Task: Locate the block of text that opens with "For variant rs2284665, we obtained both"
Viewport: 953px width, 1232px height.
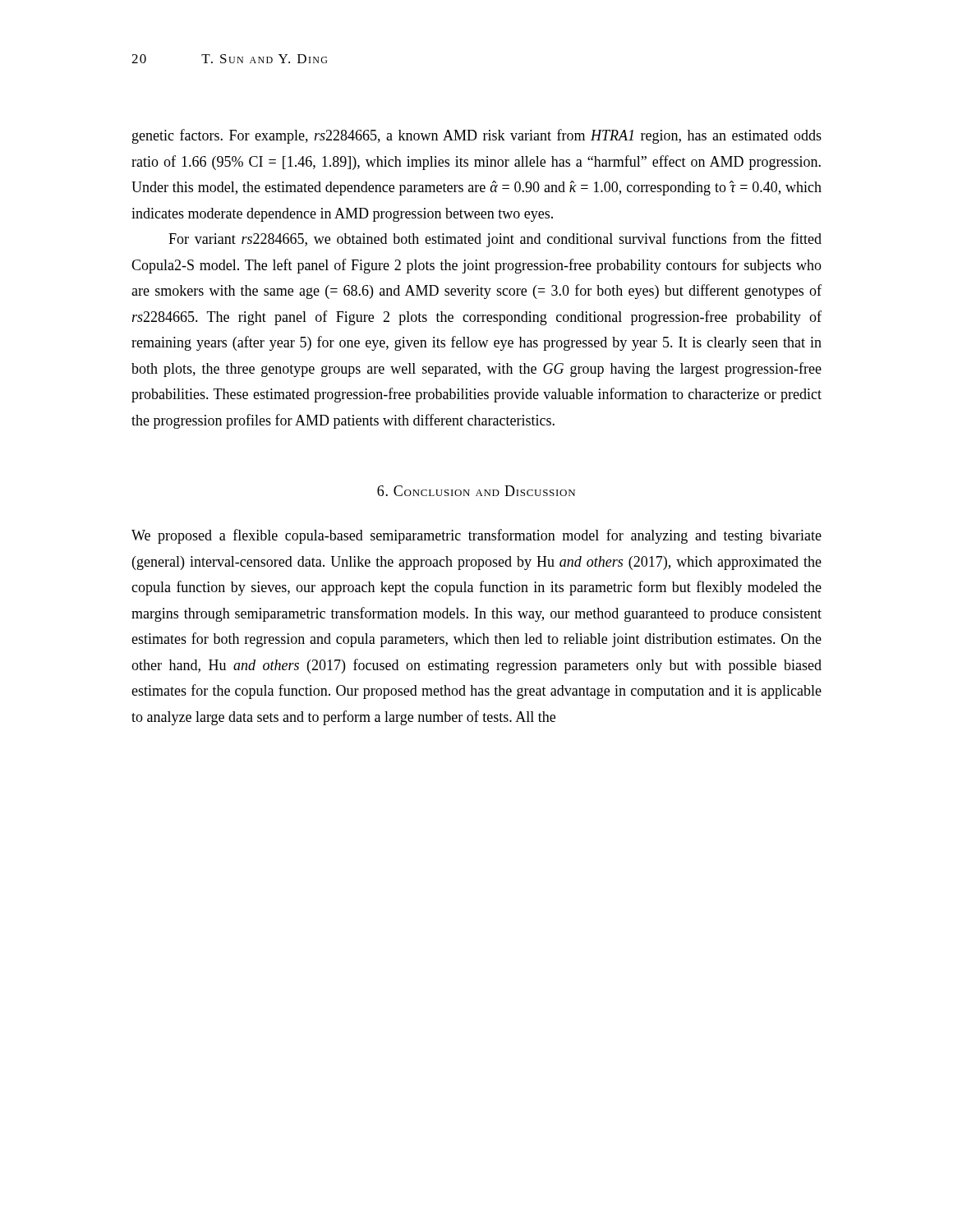Action: pyautogui.click(x=476, y=330)
